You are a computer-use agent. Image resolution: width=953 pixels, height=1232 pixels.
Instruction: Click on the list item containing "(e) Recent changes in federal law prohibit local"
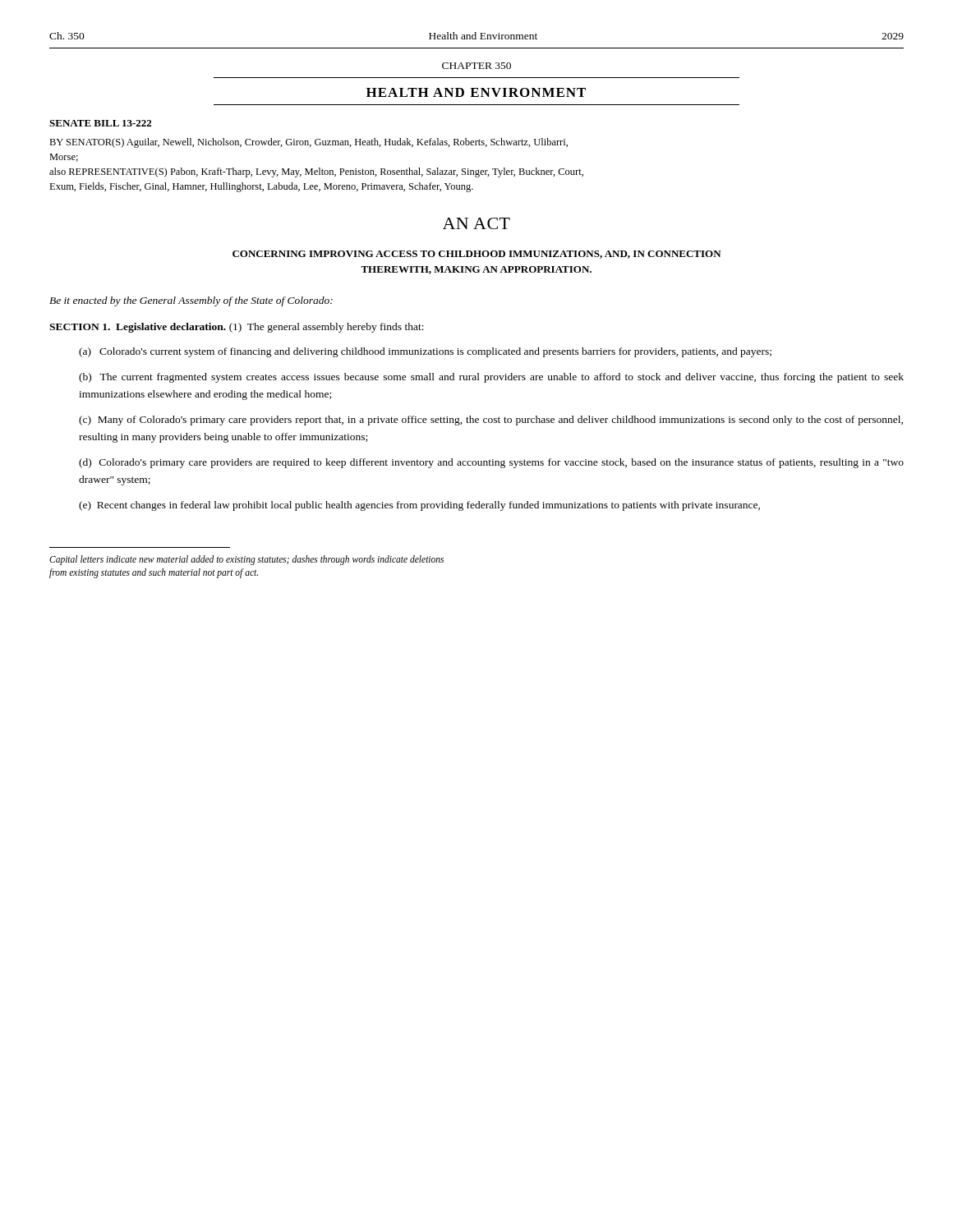tap(420, 505)
